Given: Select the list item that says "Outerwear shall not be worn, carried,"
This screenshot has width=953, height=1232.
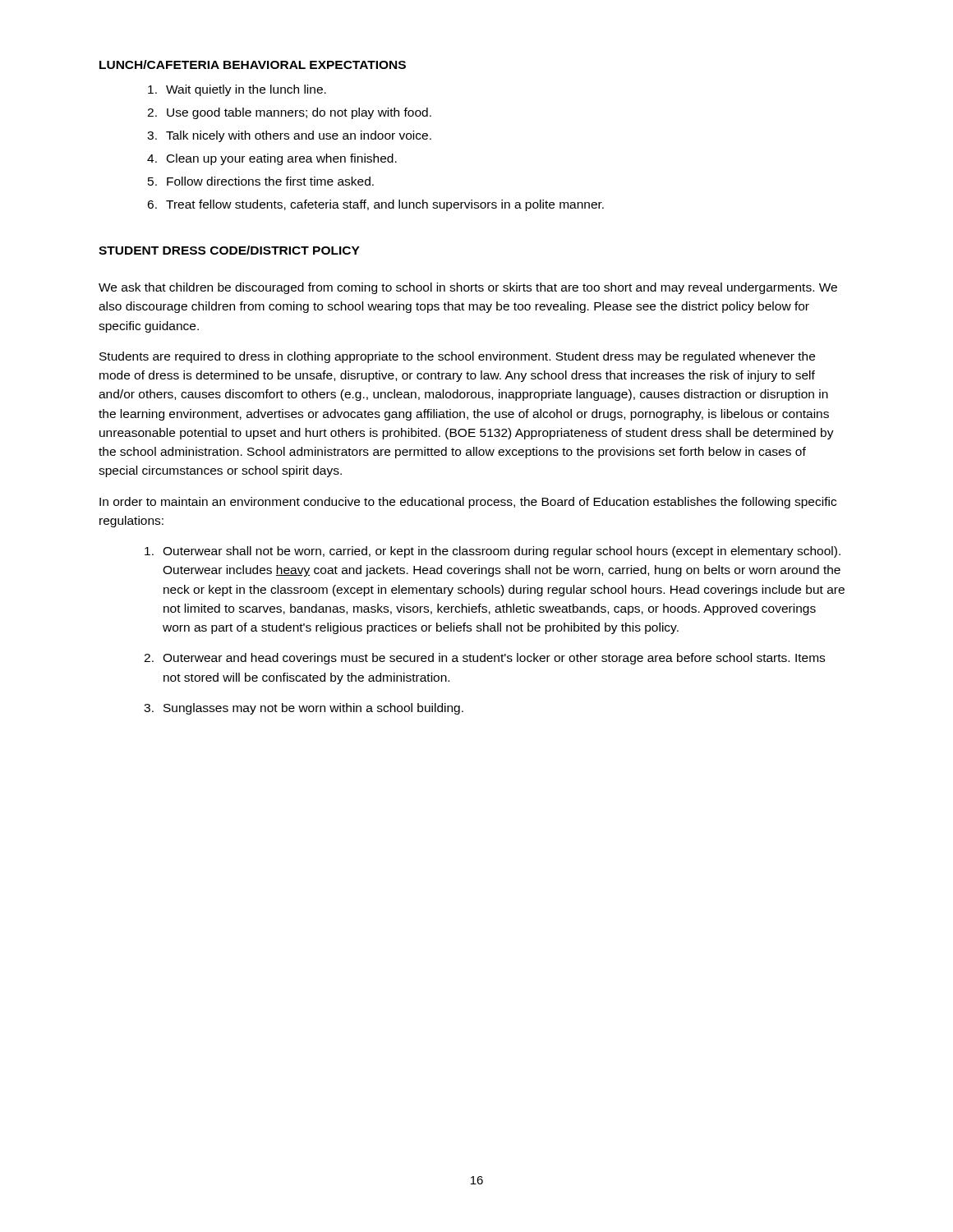Looking at the screenshot, I should point(489,589).
